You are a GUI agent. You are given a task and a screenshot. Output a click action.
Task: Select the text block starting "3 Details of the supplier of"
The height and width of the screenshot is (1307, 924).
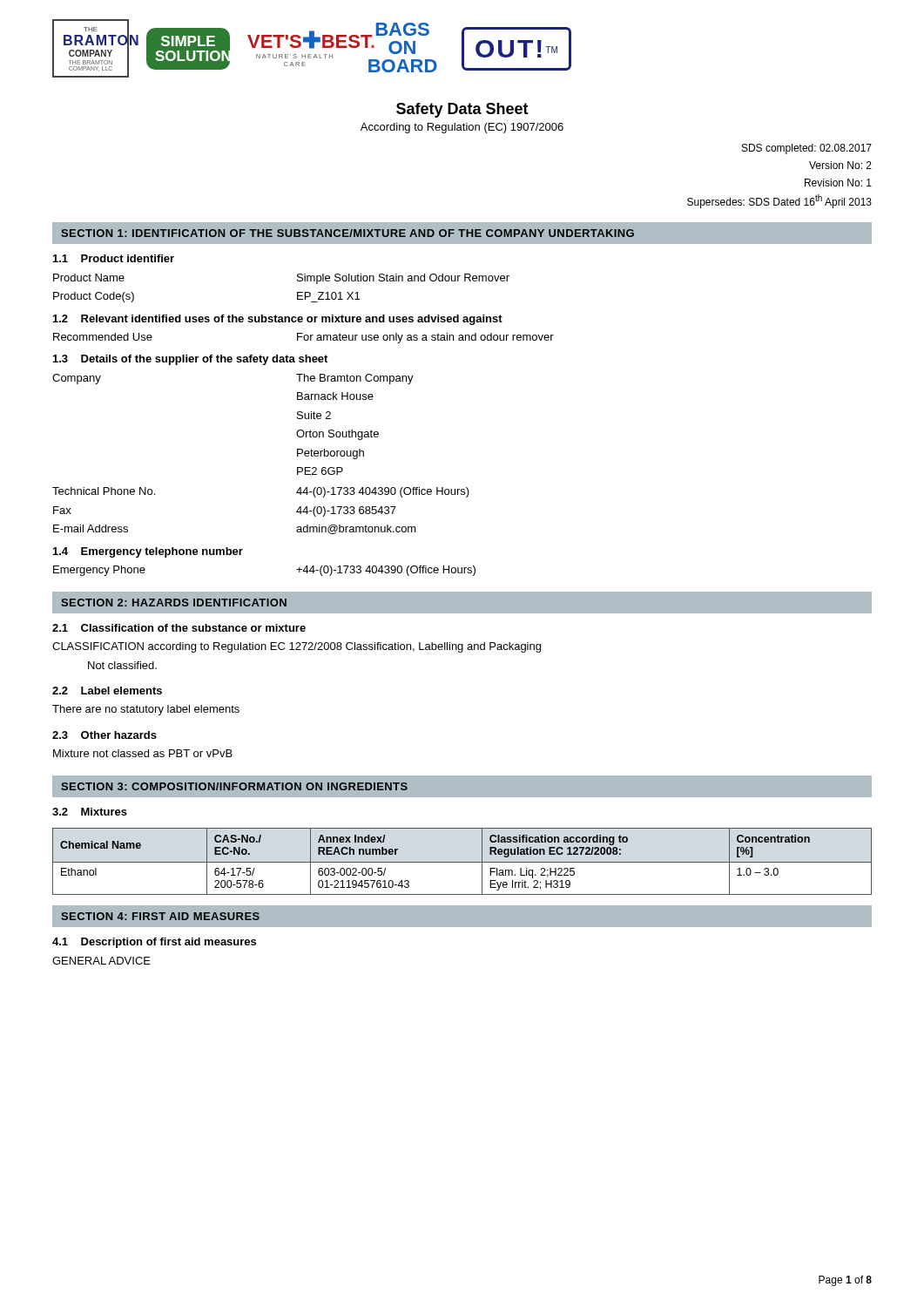(190, 359)
